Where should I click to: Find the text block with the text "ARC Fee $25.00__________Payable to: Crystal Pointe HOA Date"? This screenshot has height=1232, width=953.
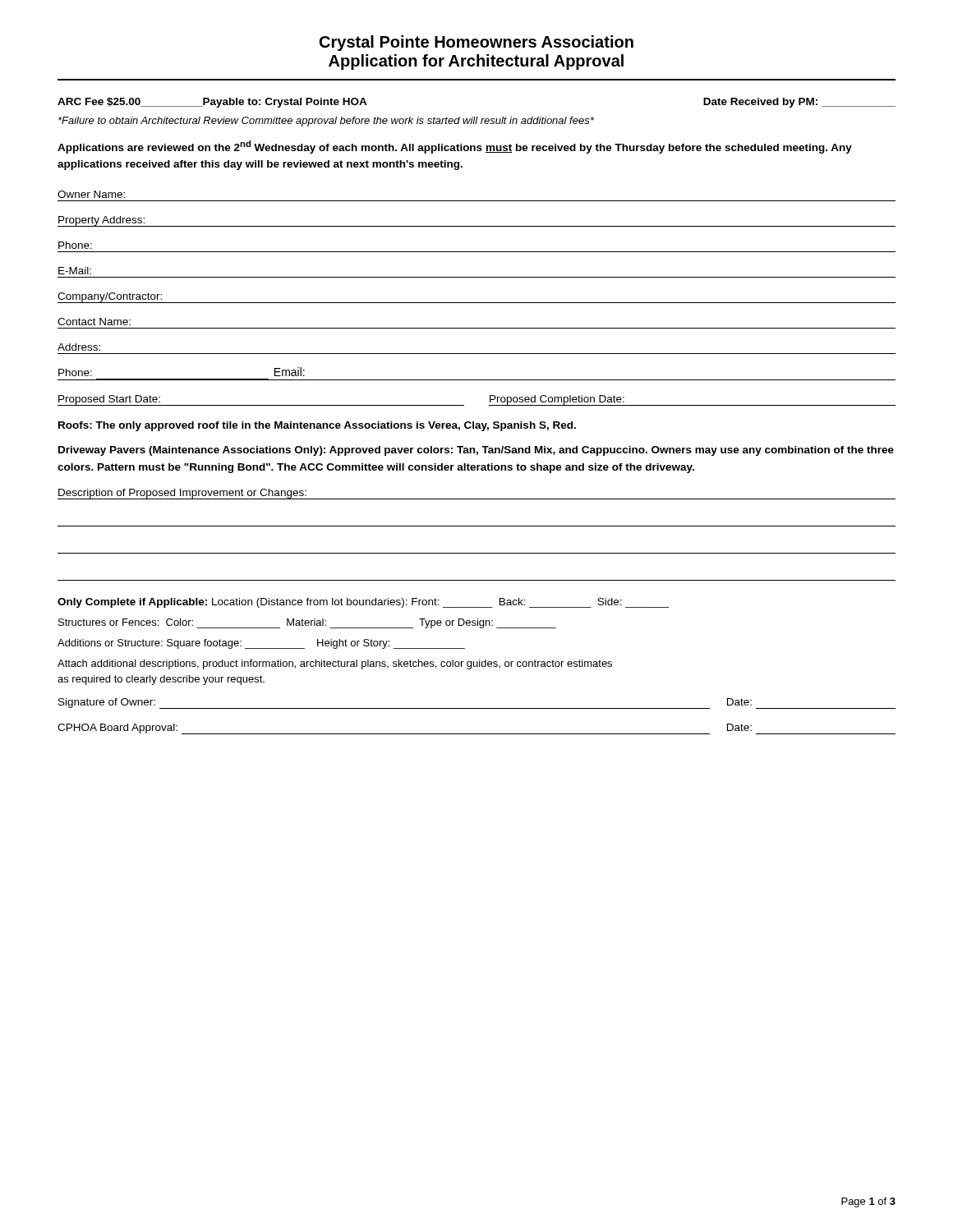(219, 102)
